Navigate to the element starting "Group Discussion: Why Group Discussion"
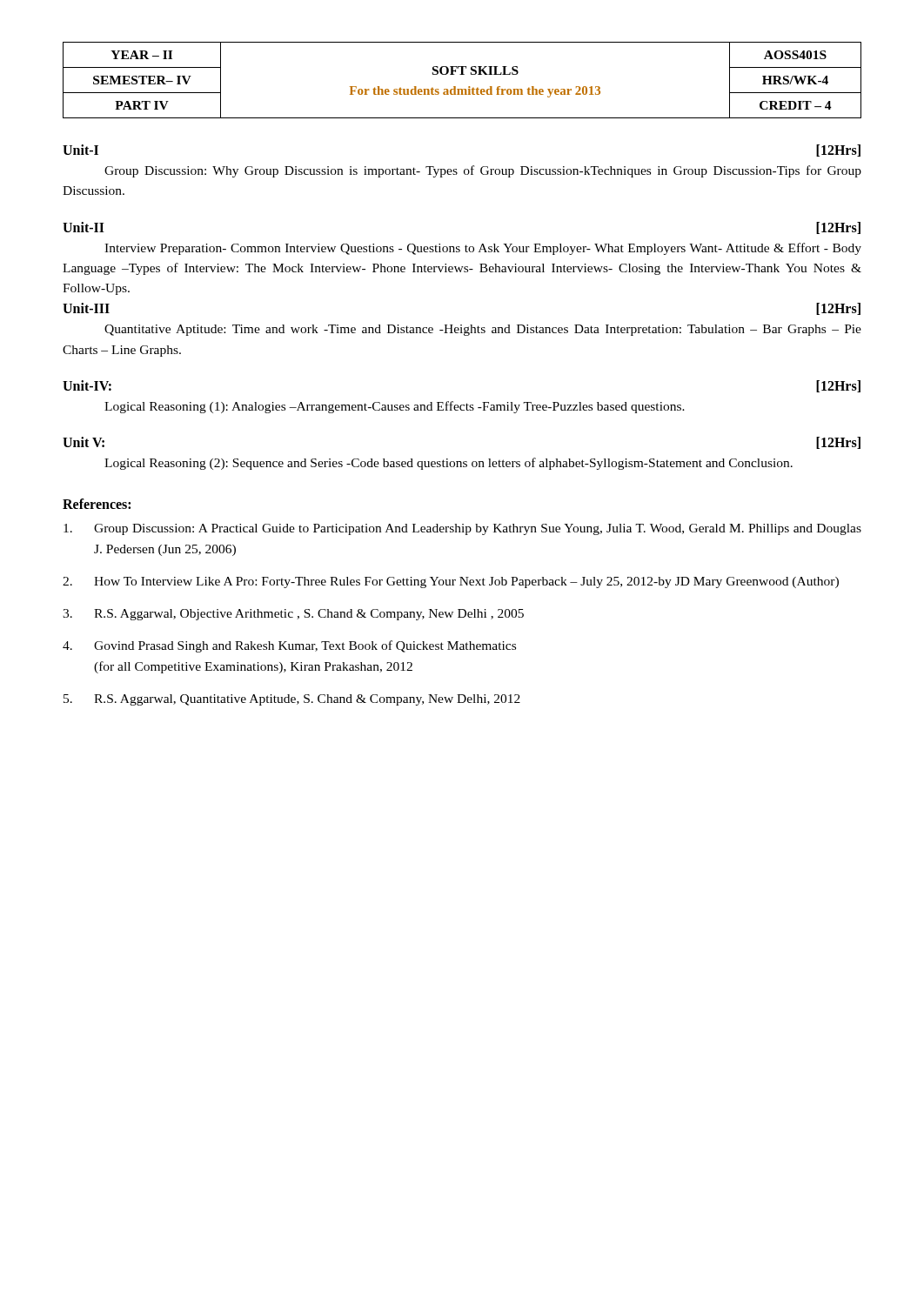 point(462,180)
